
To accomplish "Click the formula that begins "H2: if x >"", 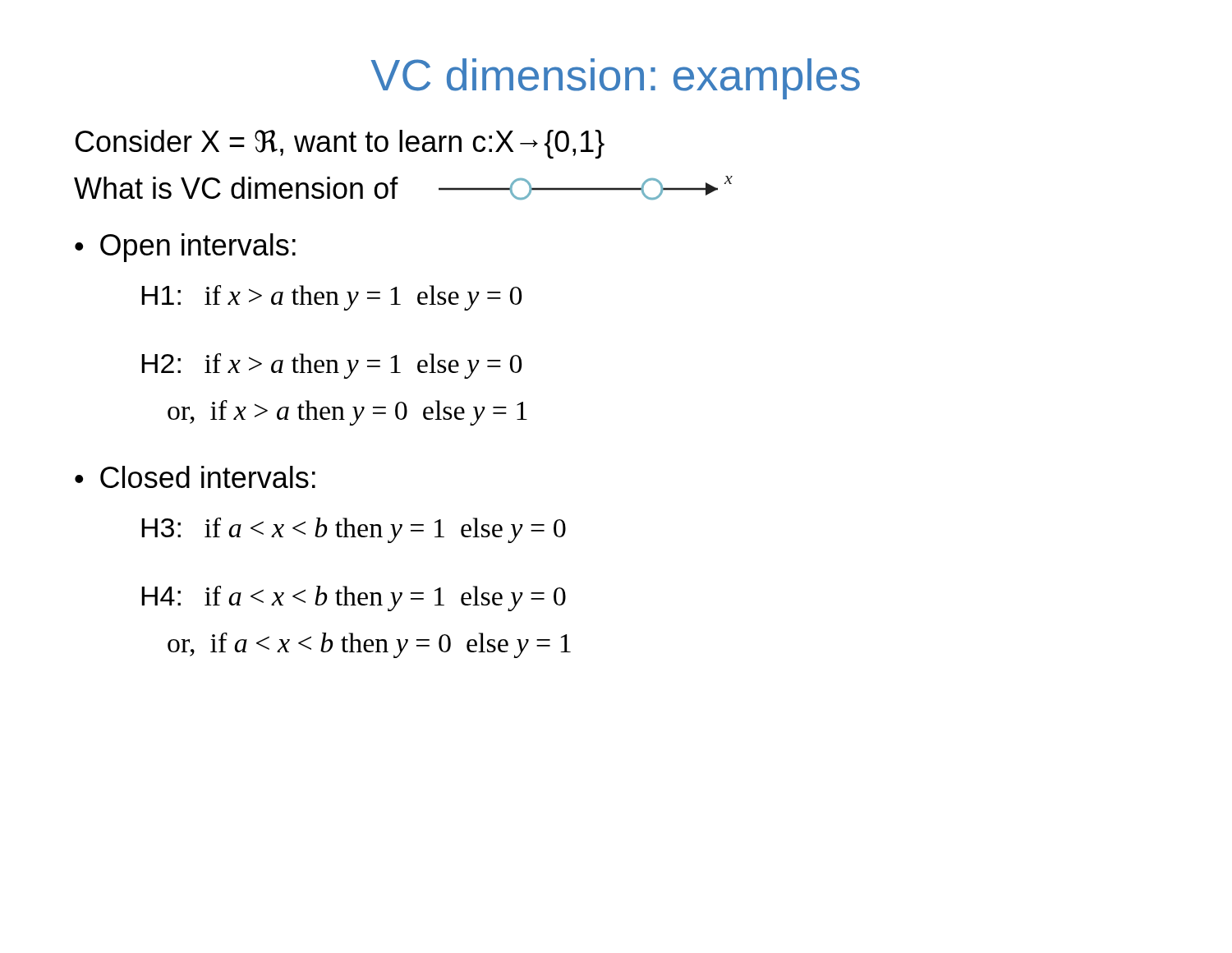I will point(331,363).
